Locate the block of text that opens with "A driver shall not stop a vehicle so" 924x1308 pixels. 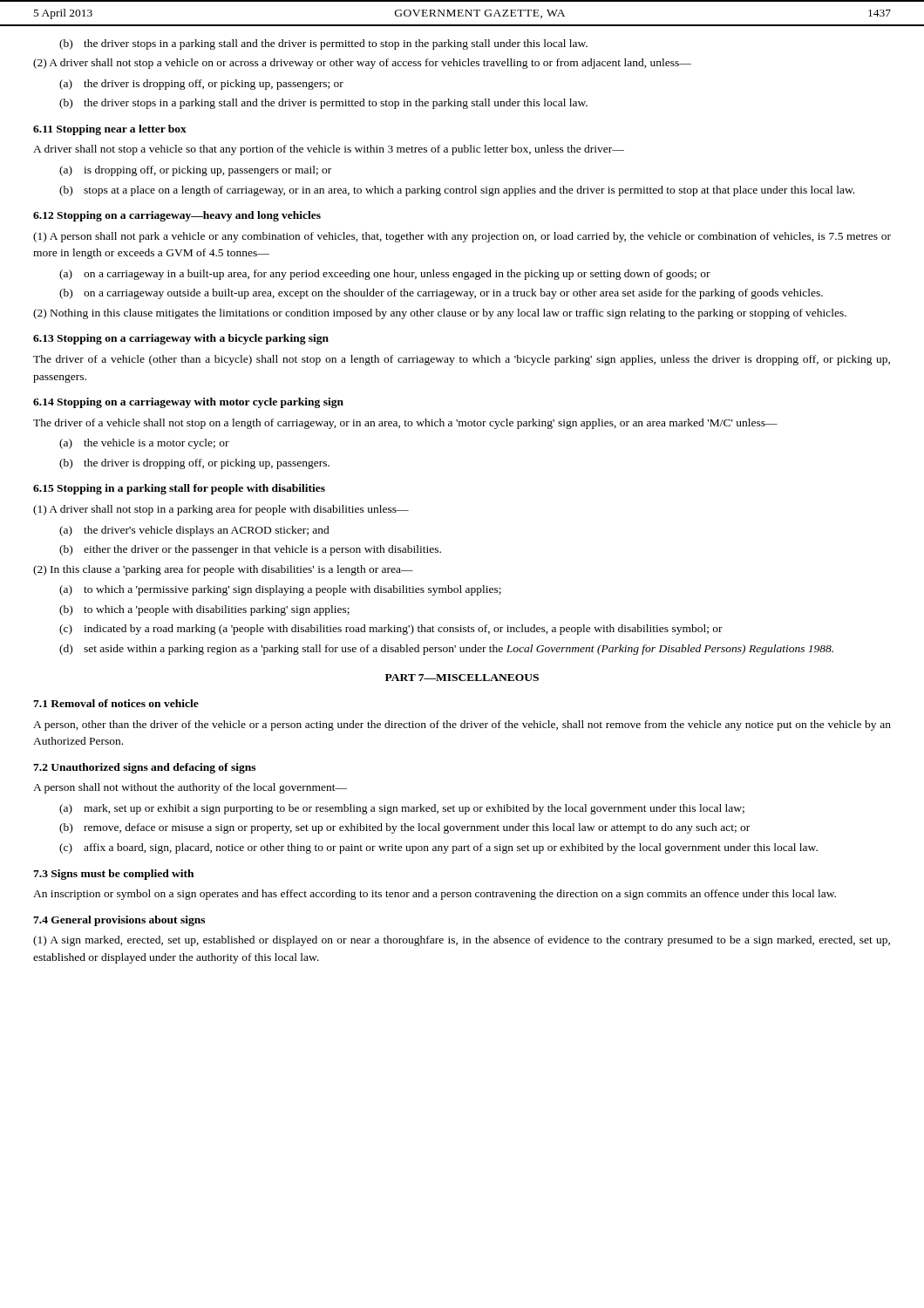[329, 149]
